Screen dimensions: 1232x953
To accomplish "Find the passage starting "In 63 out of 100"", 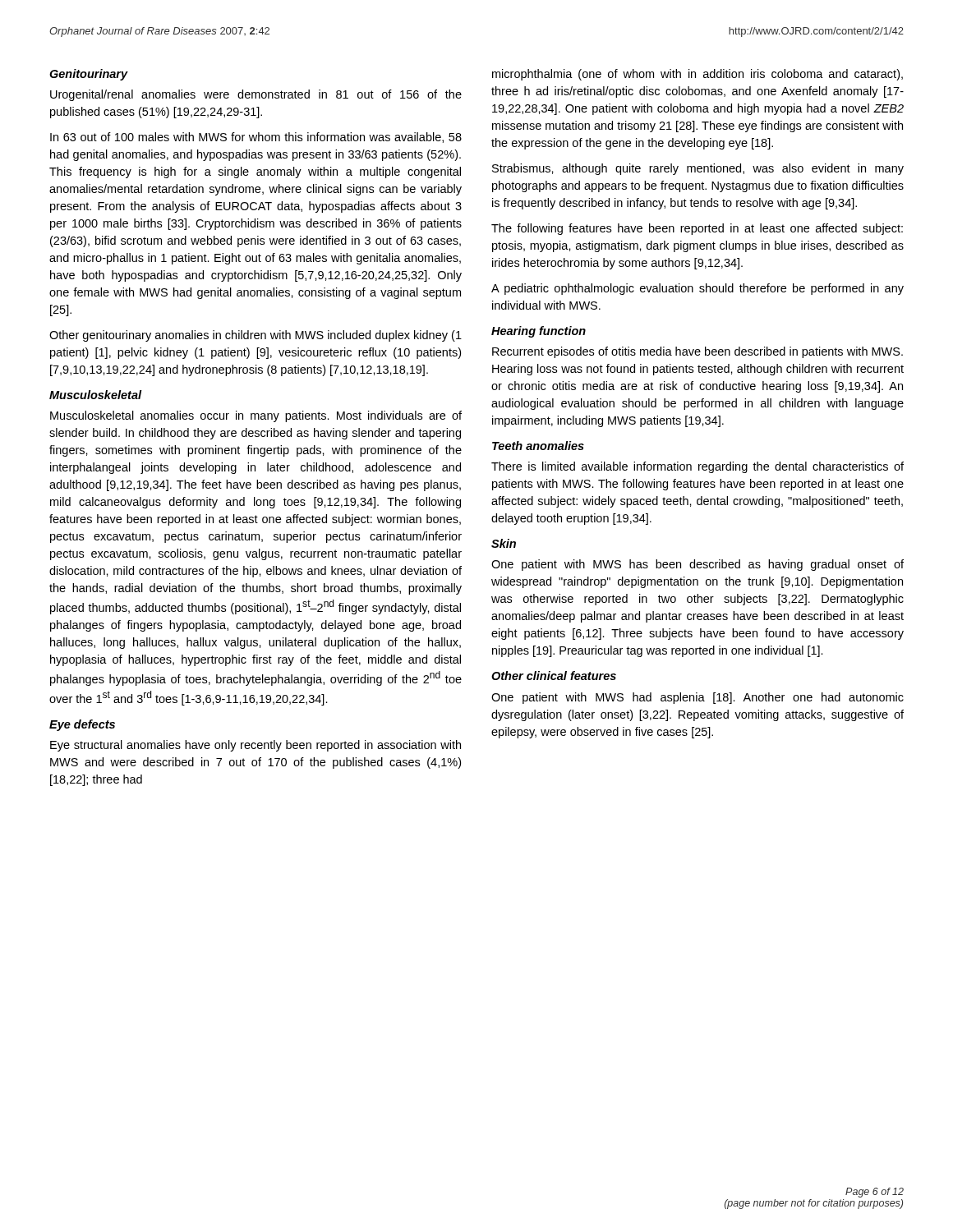I will click(255, 224).
